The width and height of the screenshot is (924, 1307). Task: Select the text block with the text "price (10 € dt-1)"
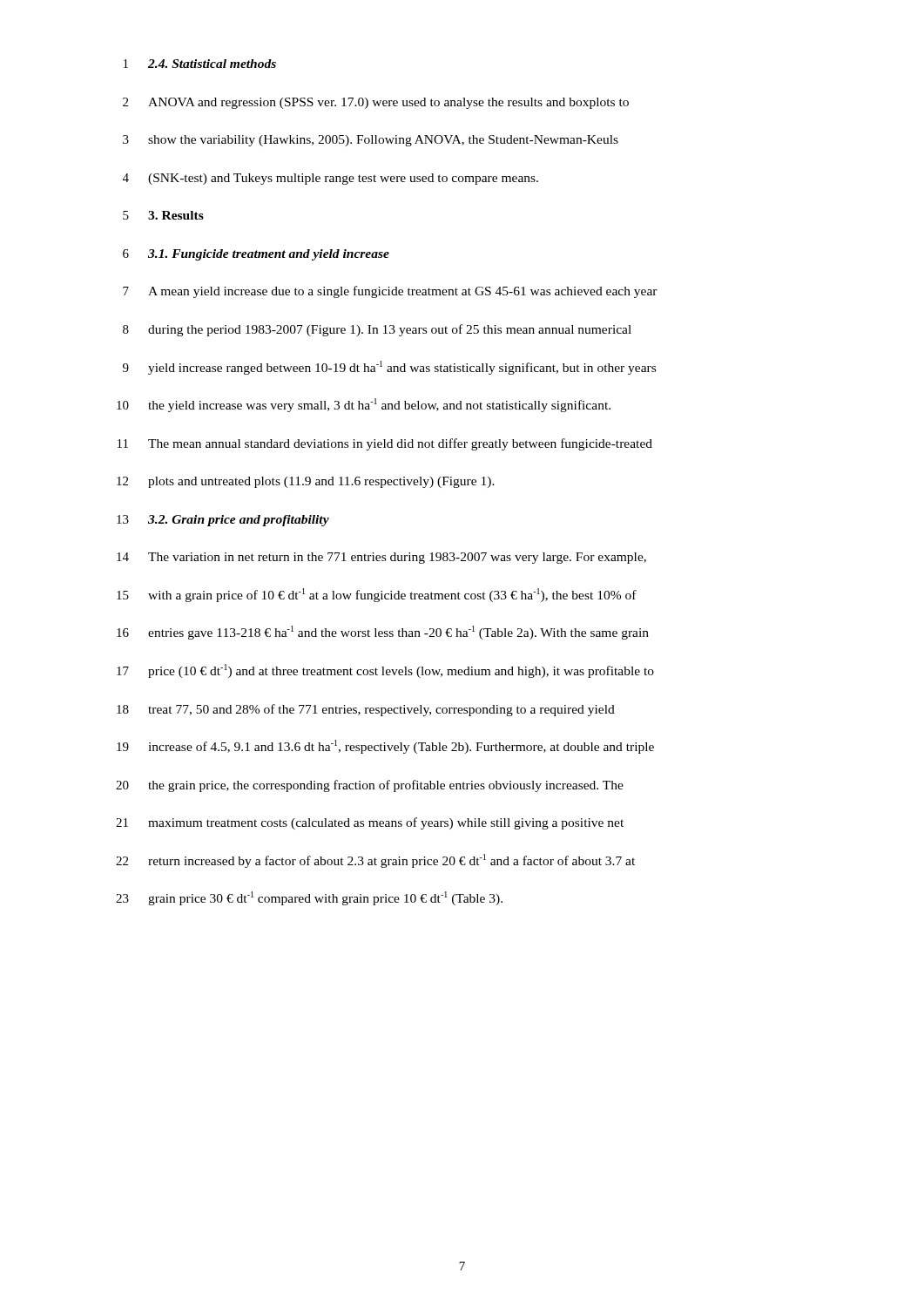click(x=401, y=670)
